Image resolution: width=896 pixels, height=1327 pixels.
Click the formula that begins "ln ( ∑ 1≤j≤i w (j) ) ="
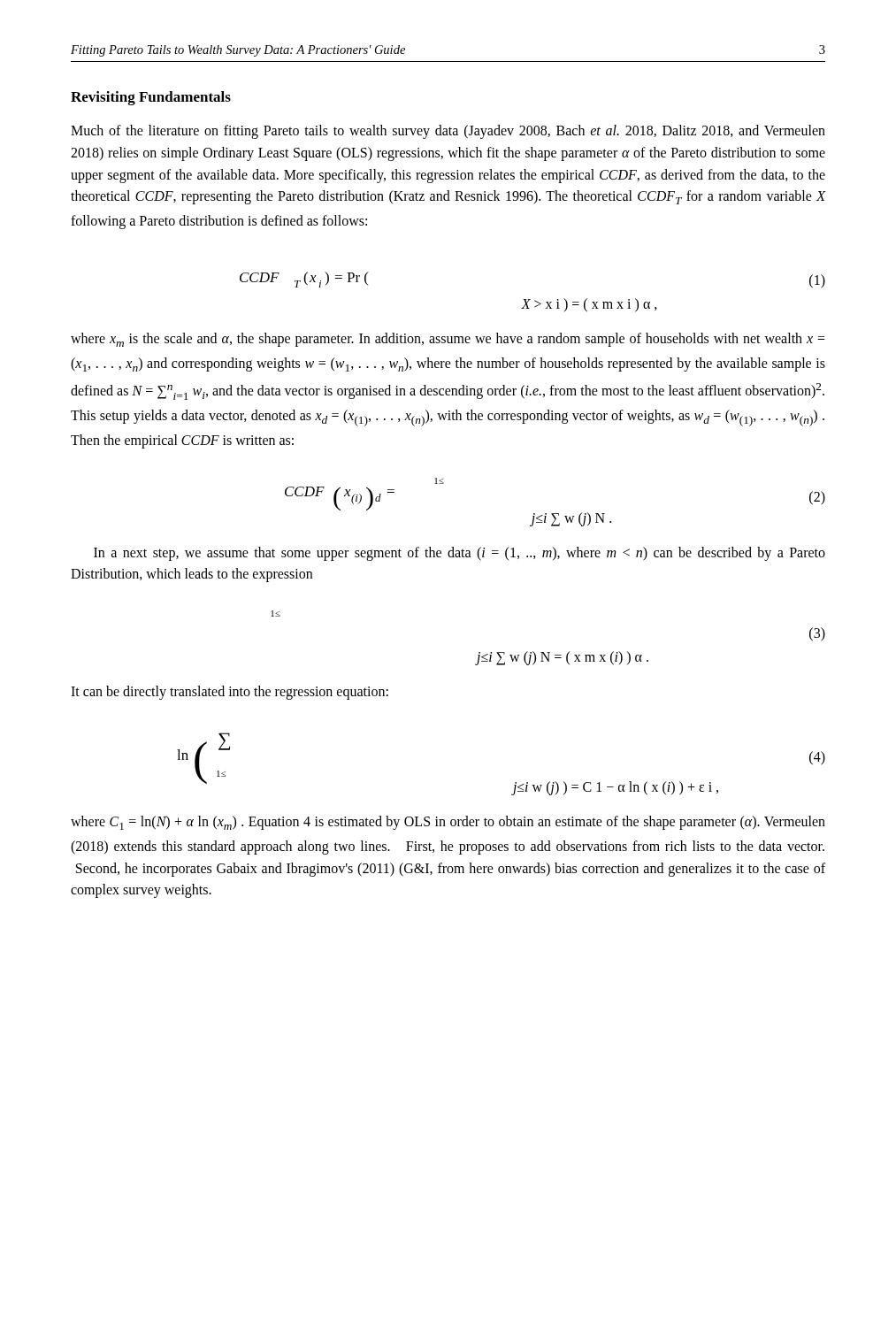[501, 757]
